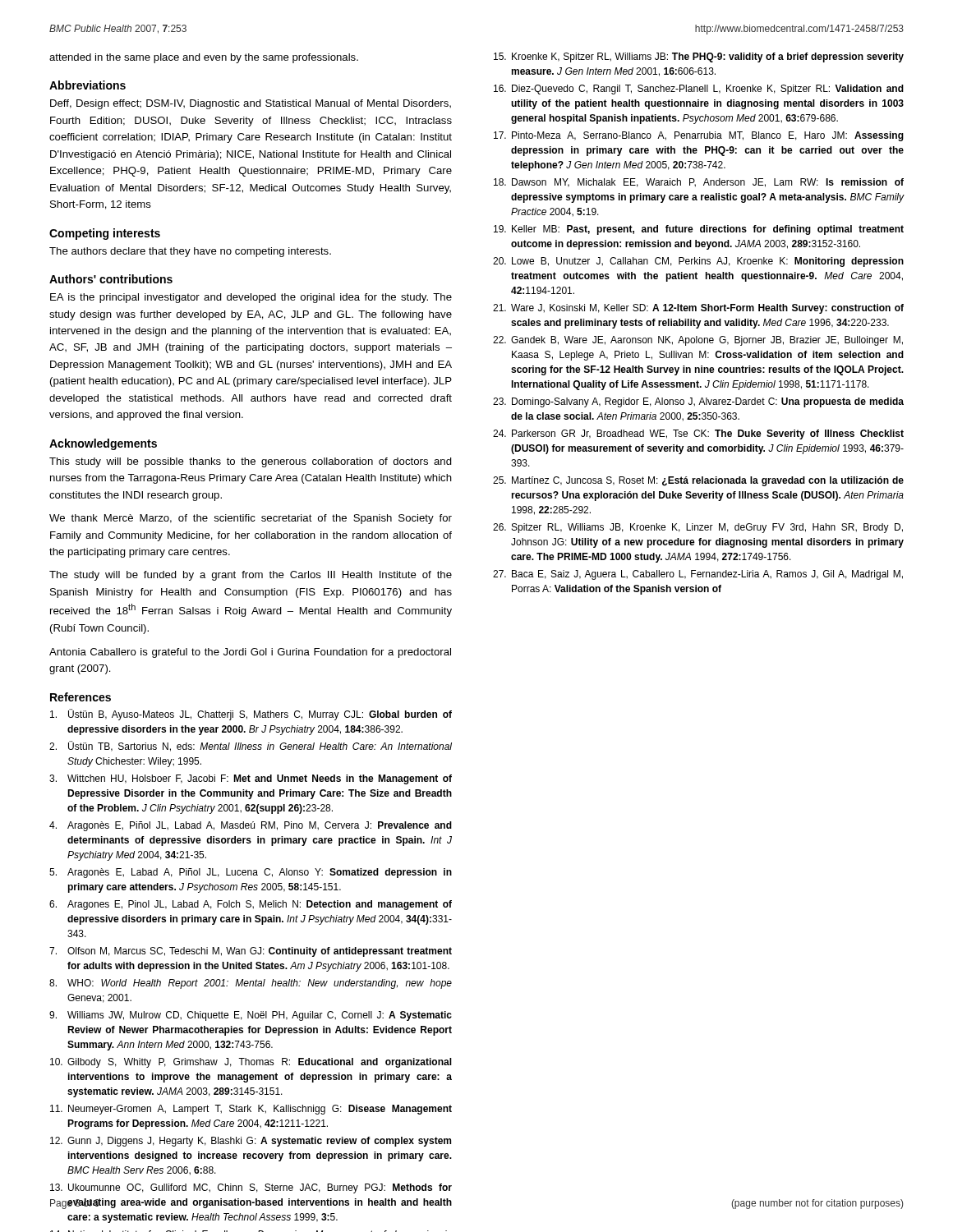Navigate to the element starting "Antonia Caballero is grateful to the Jordi"
This screenshot has width=953, height=1232.
pos(251,660)
